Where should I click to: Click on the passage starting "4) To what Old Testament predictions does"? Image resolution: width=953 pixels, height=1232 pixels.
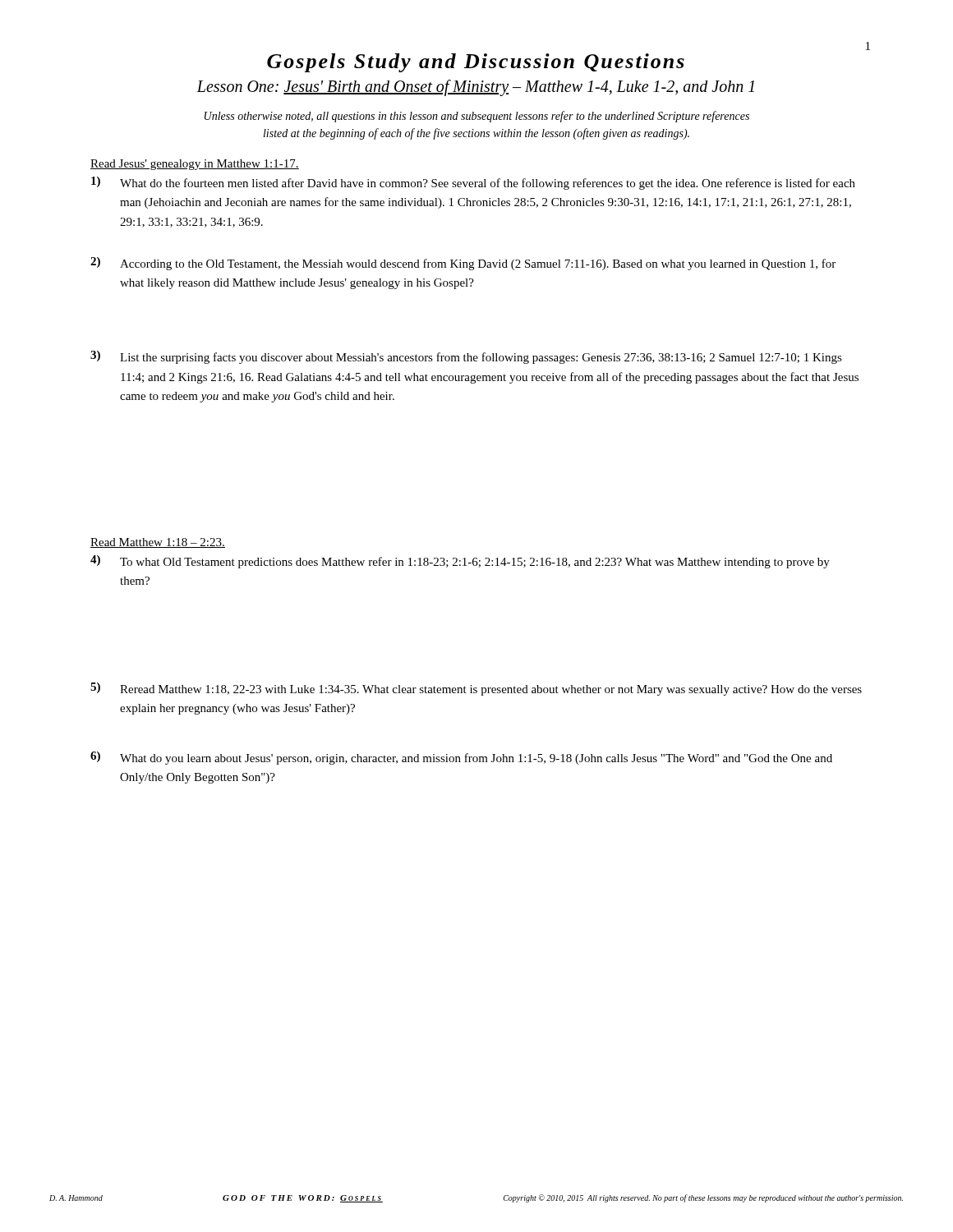476,572
